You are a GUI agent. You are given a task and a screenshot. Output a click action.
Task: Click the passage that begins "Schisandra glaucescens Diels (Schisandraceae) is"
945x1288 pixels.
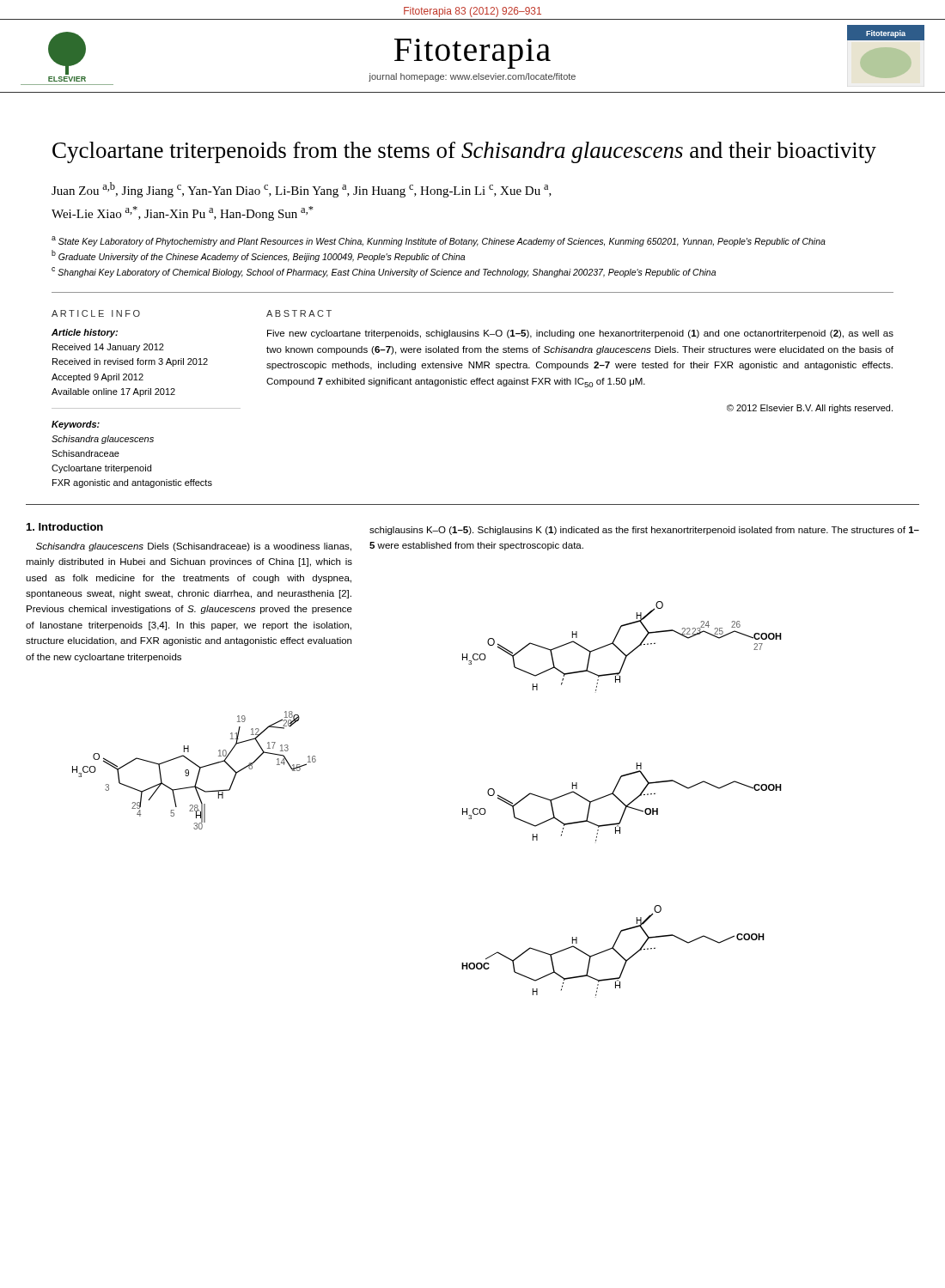[189, 601]
